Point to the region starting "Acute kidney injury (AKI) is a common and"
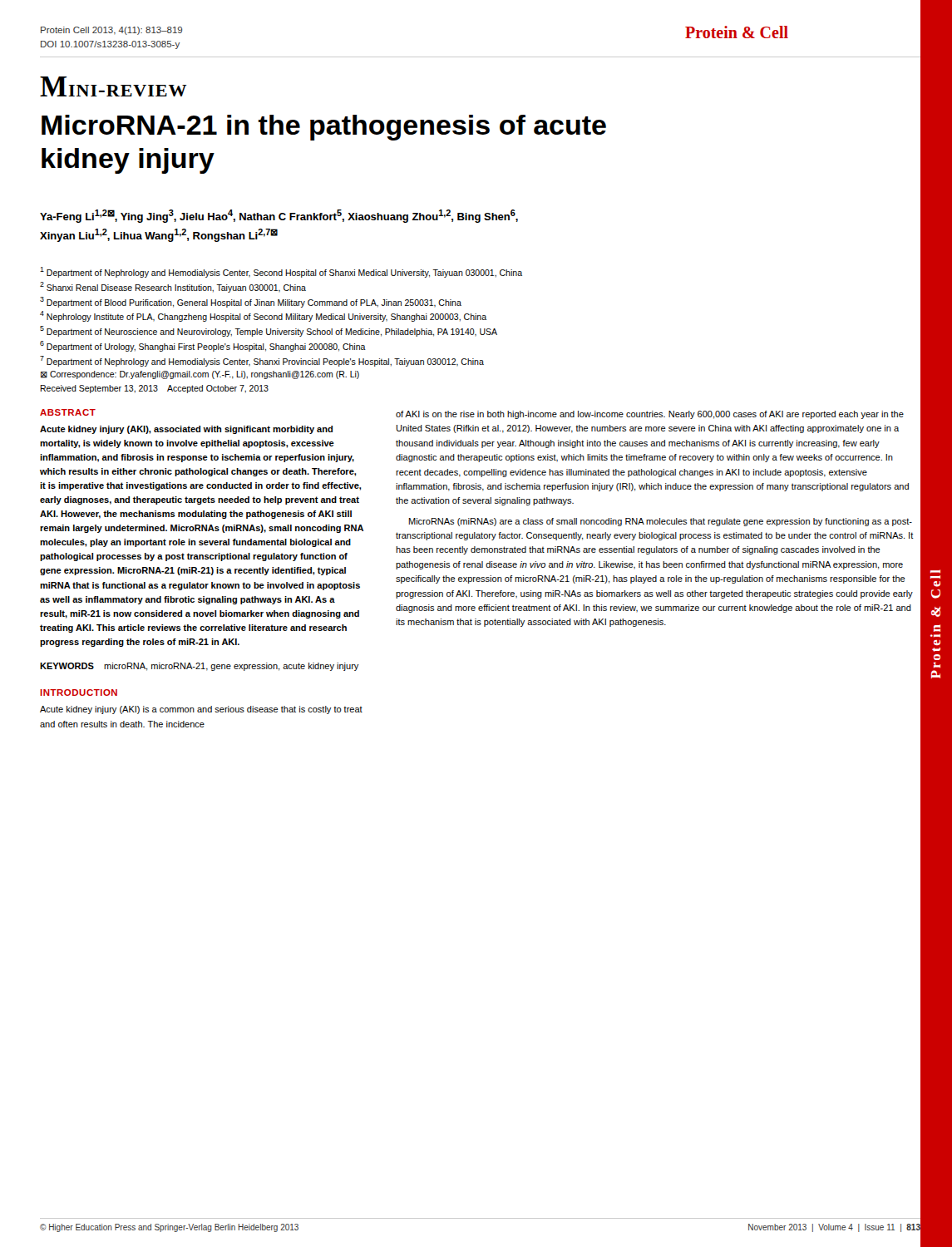The height and width of the screenshot is (1247, 952). tap(202, 717)
